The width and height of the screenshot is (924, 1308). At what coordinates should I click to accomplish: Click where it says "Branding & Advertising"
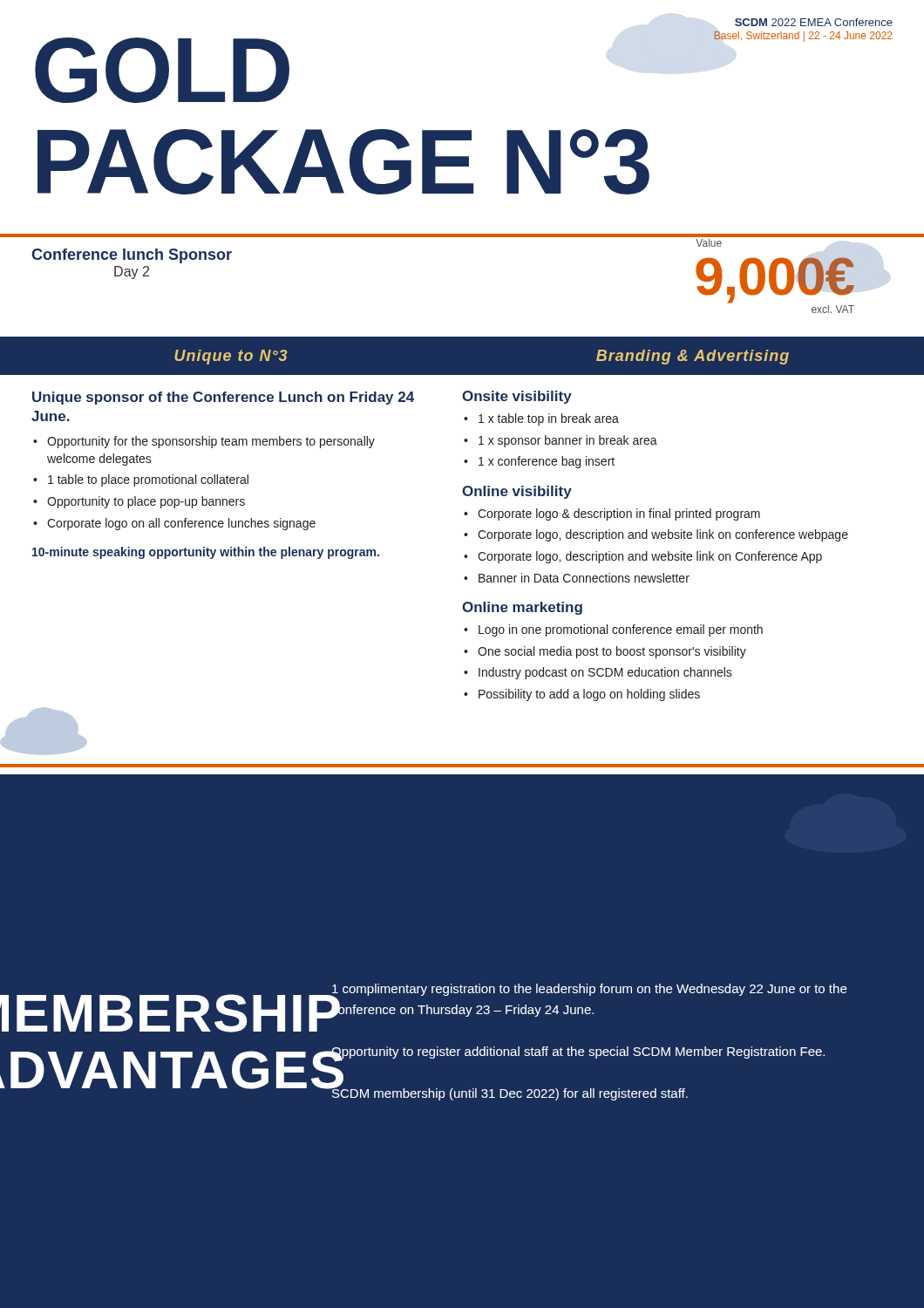click(x=693, y=355)
